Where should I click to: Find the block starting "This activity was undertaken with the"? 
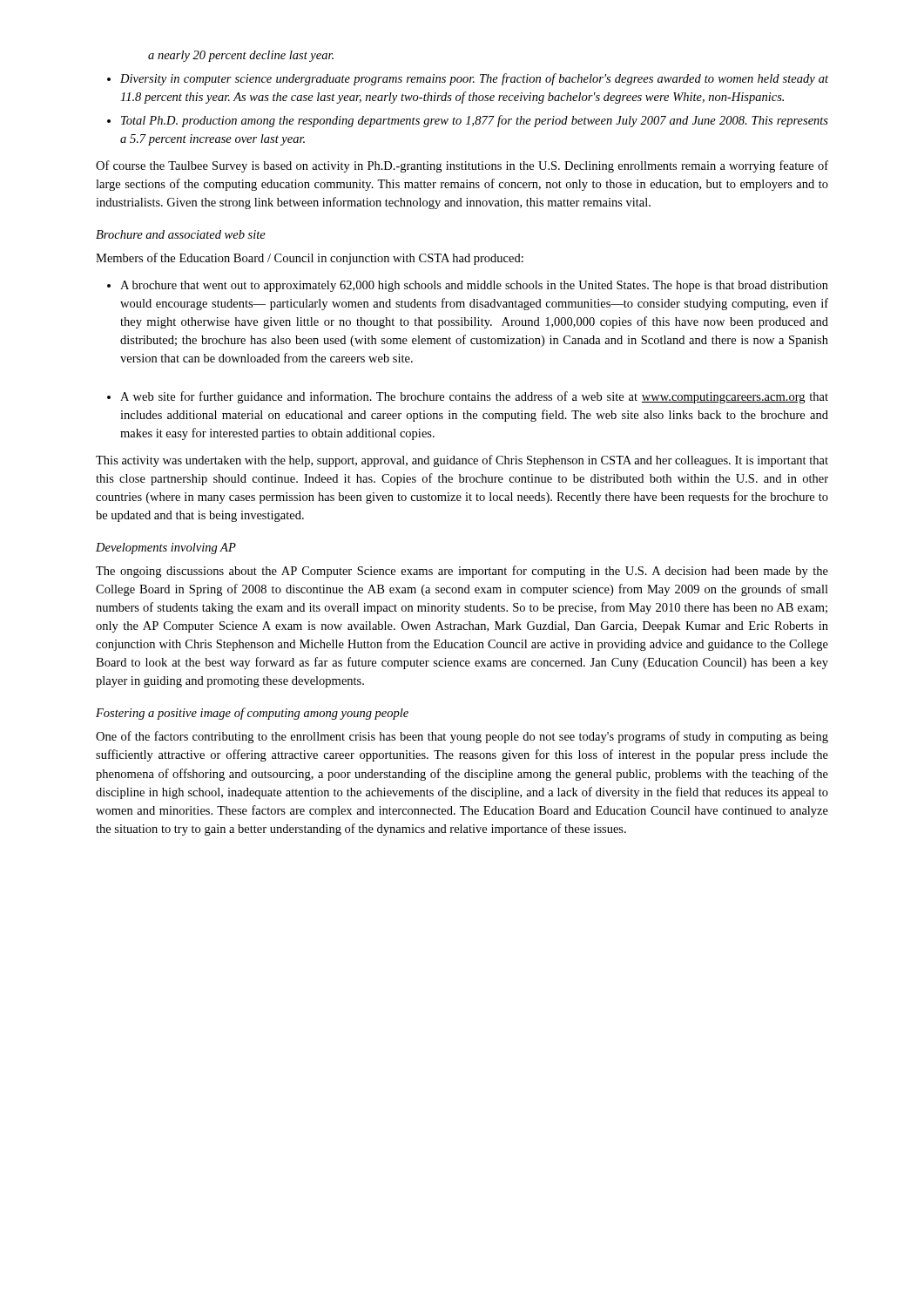pos(462,488)
